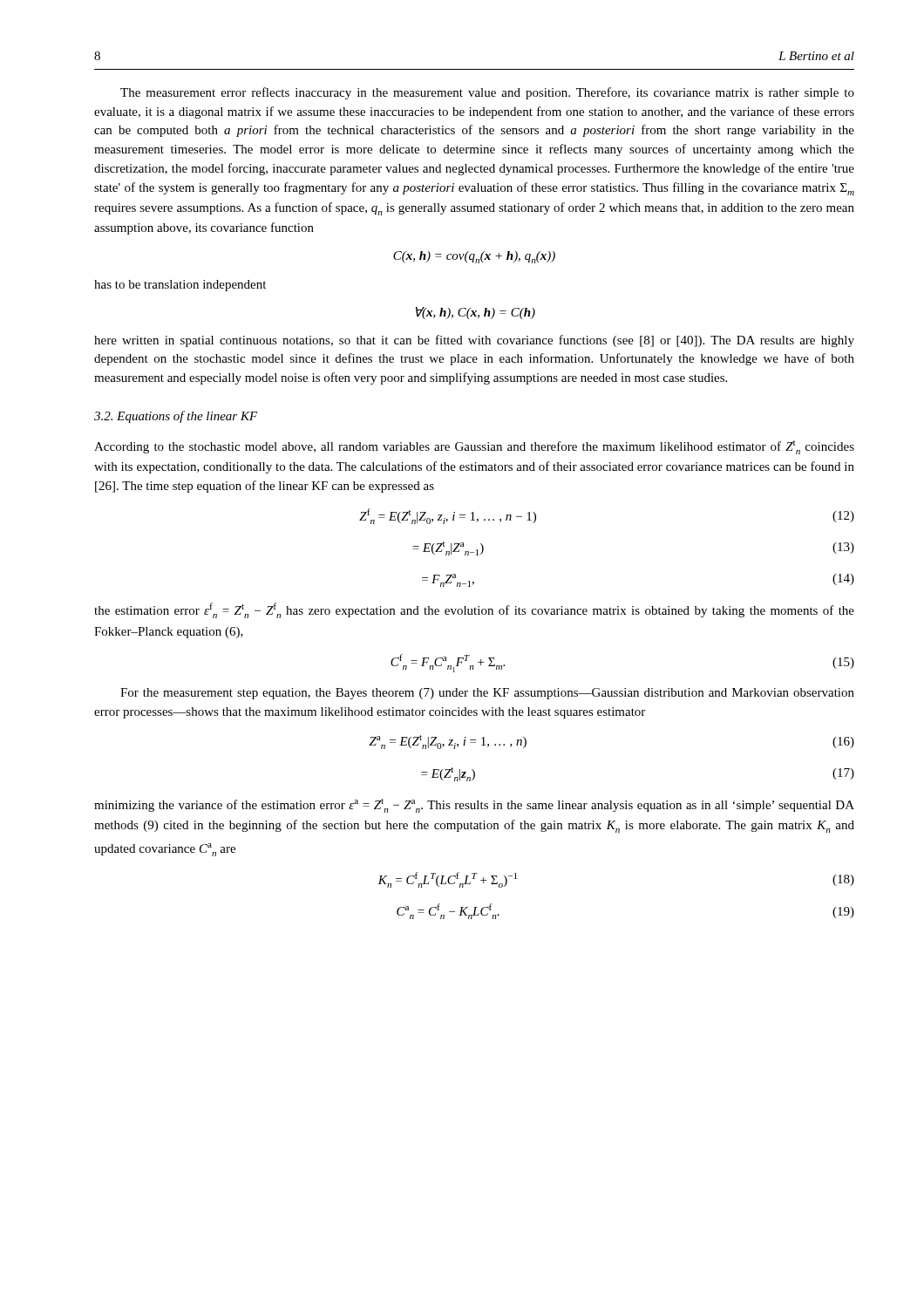
Task: Click where it says "3.2. Equations of the linear KF"
Action: coord(176,416)
